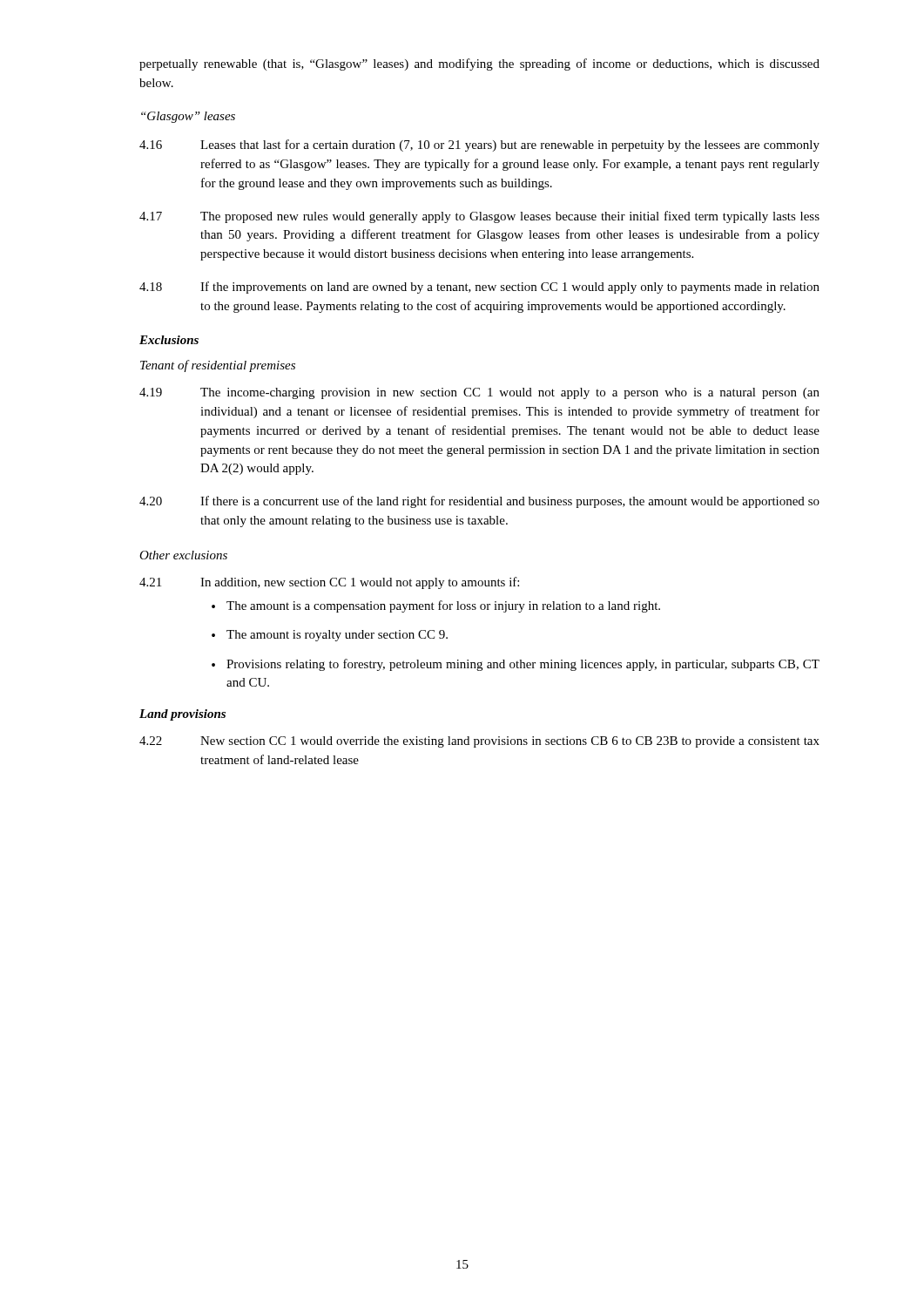The width and height of the screenshot is (924, 1307).
Task: Navigate to the passage starting "• Provisions relating to forestry, petroleum"
Action: click(x=510, y=674)
